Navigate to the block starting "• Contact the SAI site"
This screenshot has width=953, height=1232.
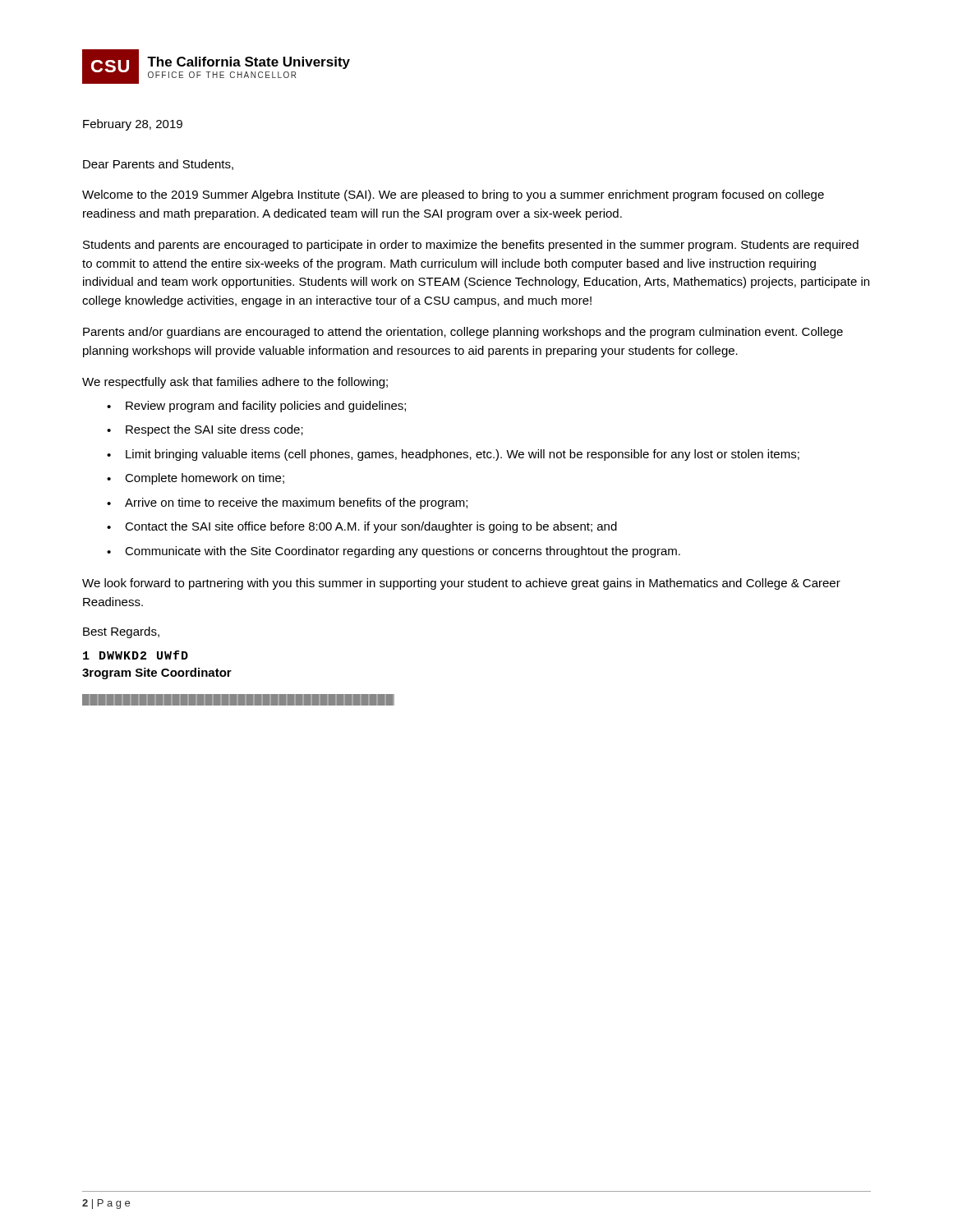coord(362,527)
